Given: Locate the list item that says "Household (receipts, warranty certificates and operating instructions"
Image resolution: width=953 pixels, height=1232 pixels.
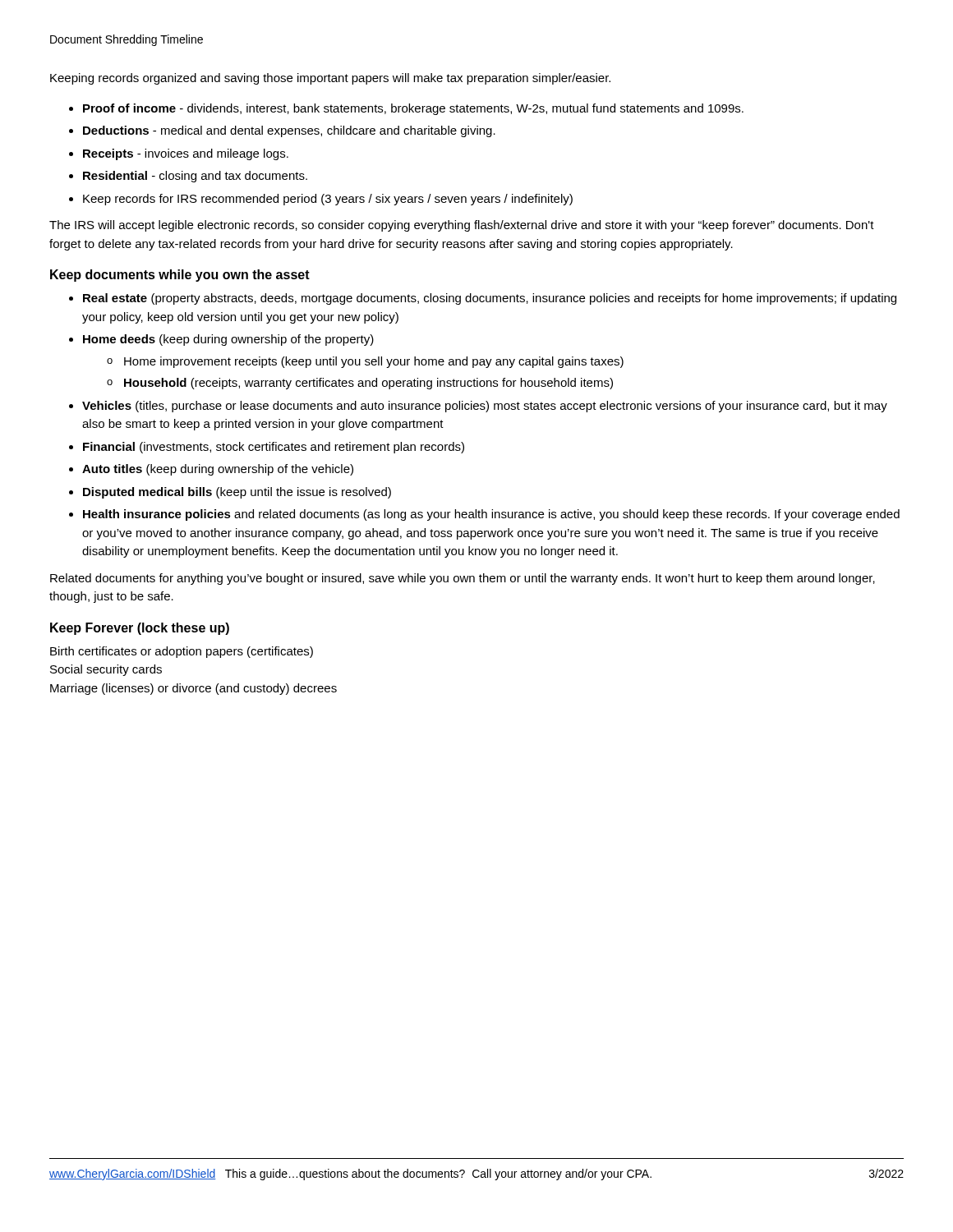Looking at the screenshot, I should coord(368,382).
